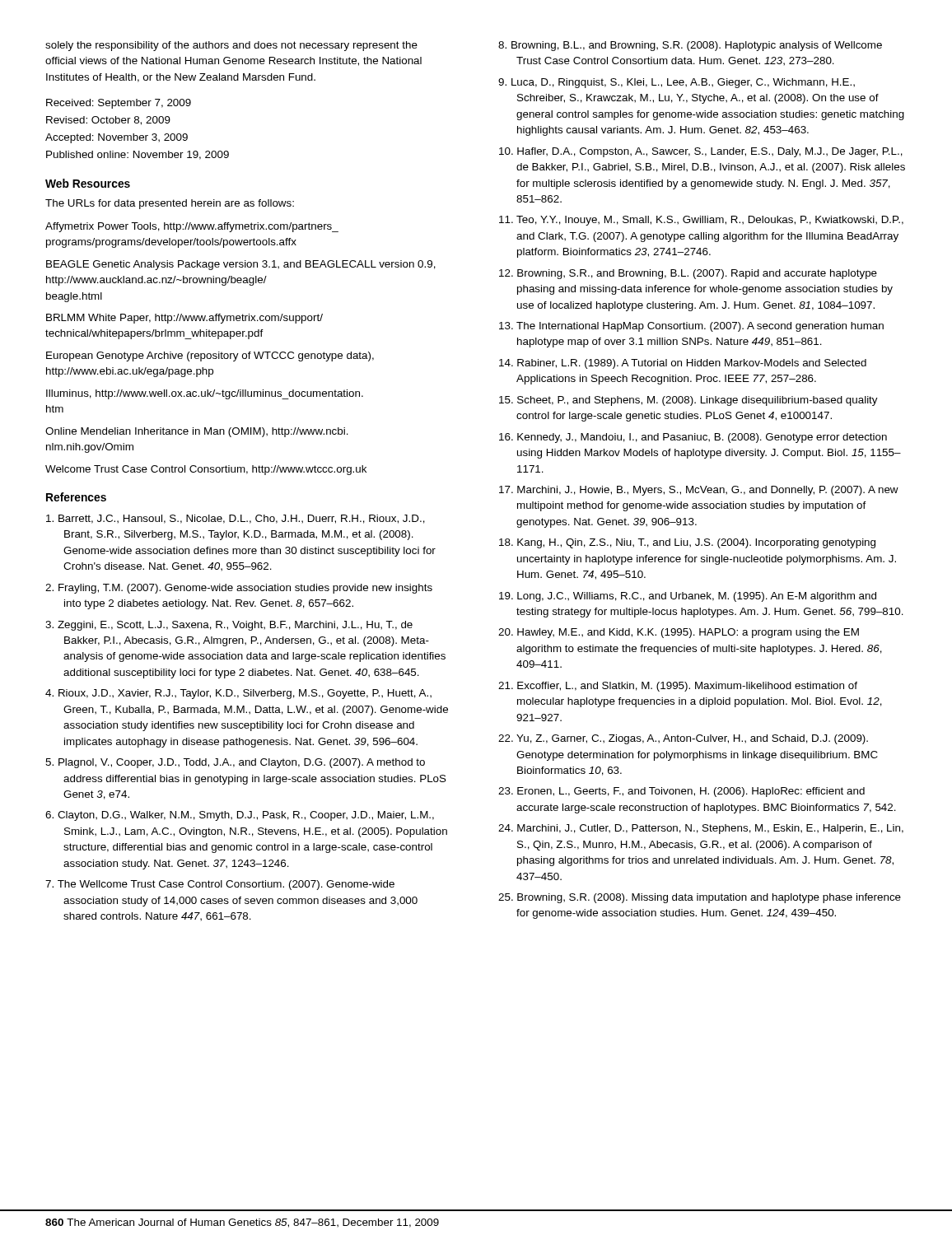This screenshot has width=952, height=1235.
Task: Where does it say "BRLMM White Paper, http://www.affymetrix.com/support/technical/whitepapers/brlmm_whitepaper.pdf"?
Action: pos(247,326)
